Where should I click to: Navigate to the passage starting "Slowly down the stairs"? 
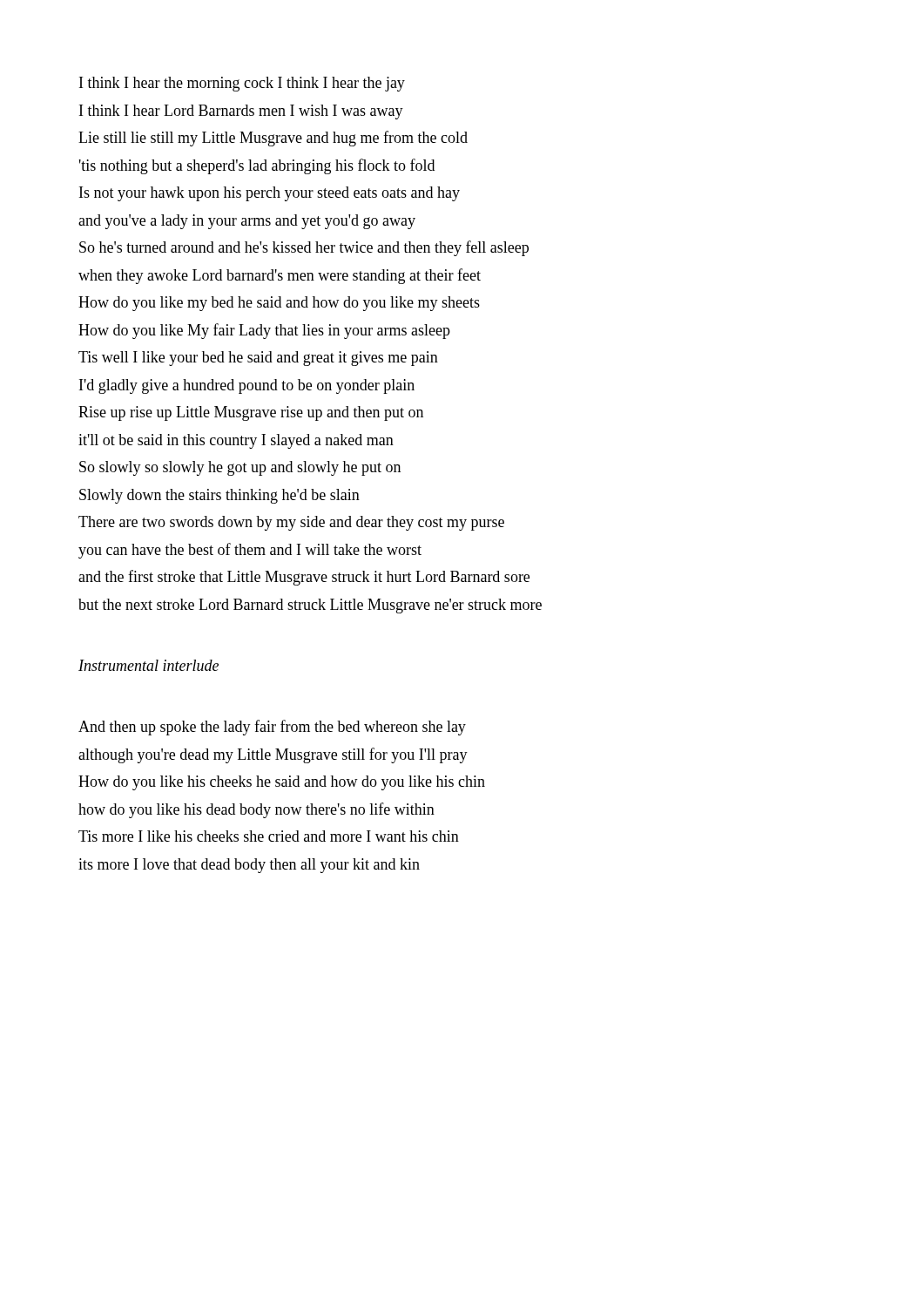(x=219, y=496)
